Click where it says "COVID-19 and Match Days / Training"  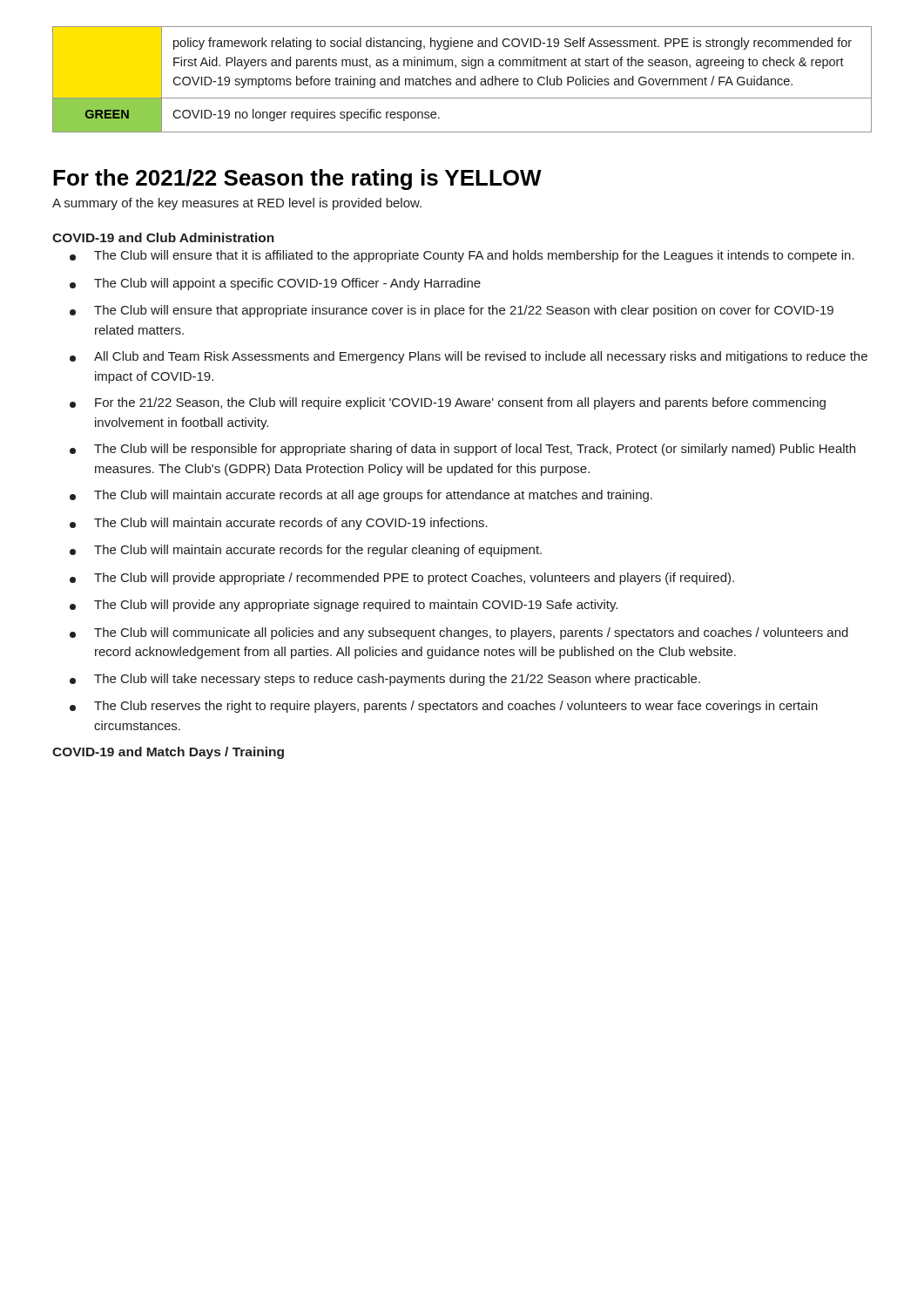click(169, 752)
